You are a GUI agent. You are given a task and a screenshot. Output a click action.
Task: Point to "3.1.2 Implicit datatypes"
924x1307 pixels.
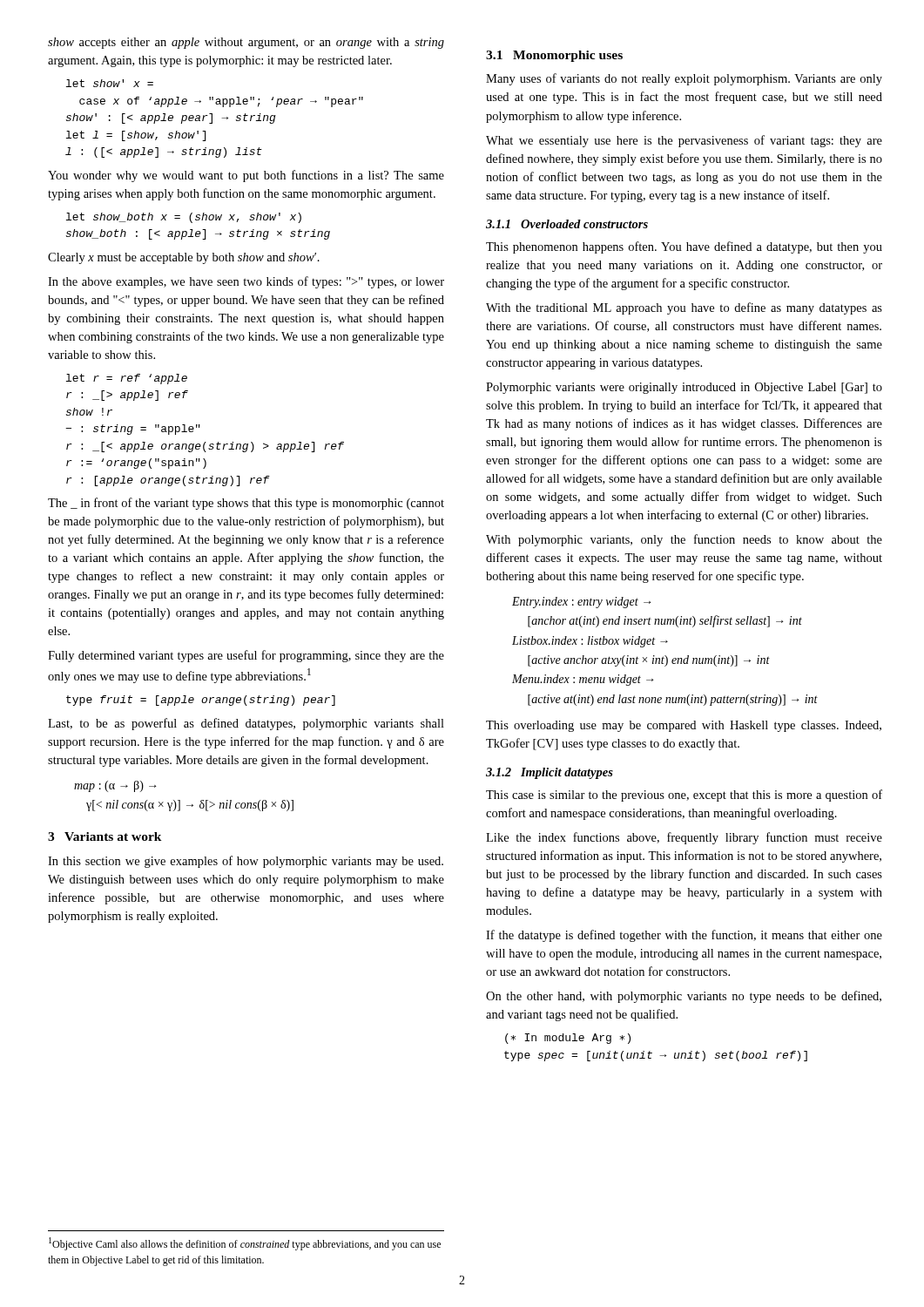click(x=550, y=773)
